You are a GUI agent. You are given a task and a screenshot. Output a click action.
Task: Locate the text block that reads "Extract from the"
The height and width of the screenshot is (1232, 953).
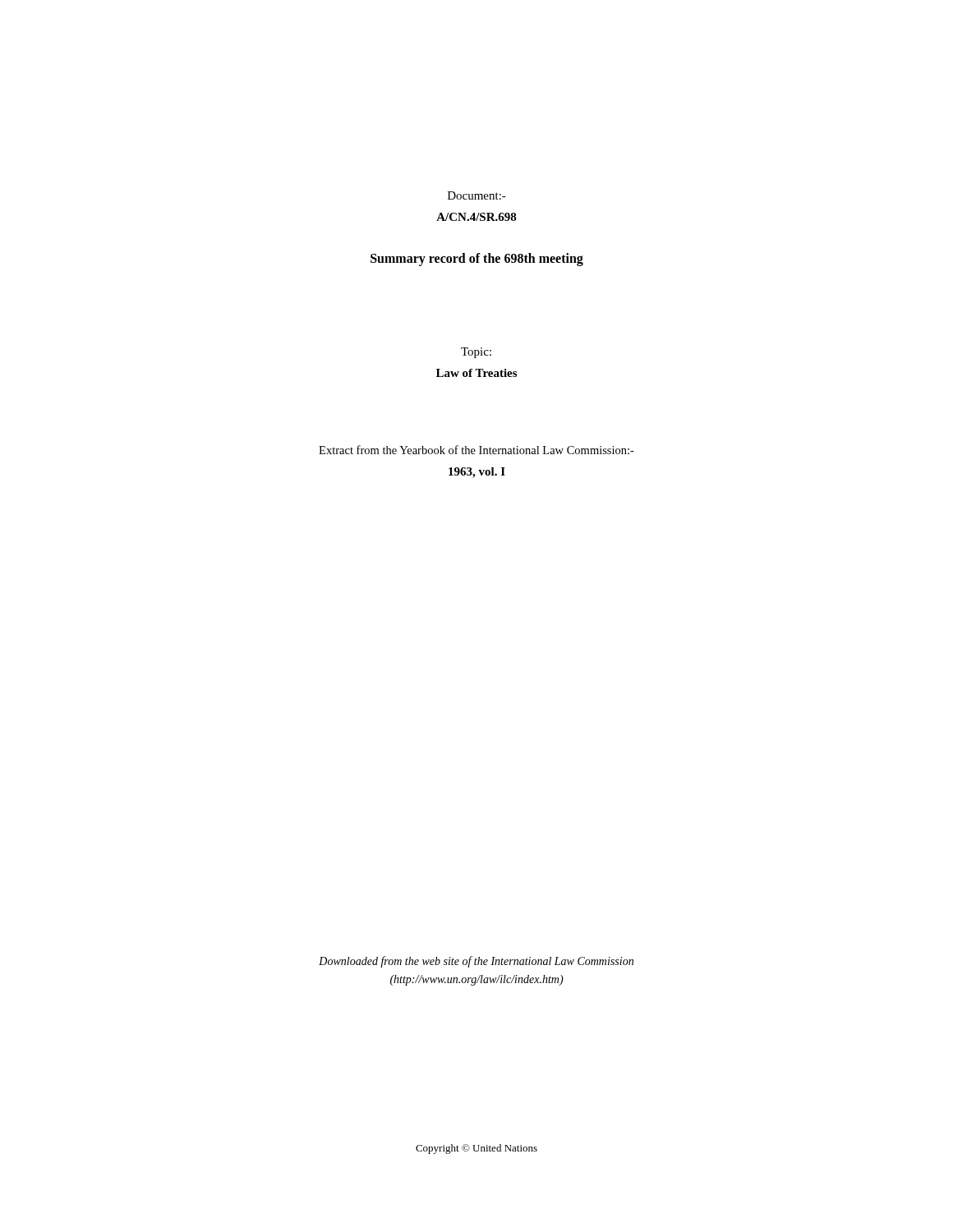tap(476, 450)
